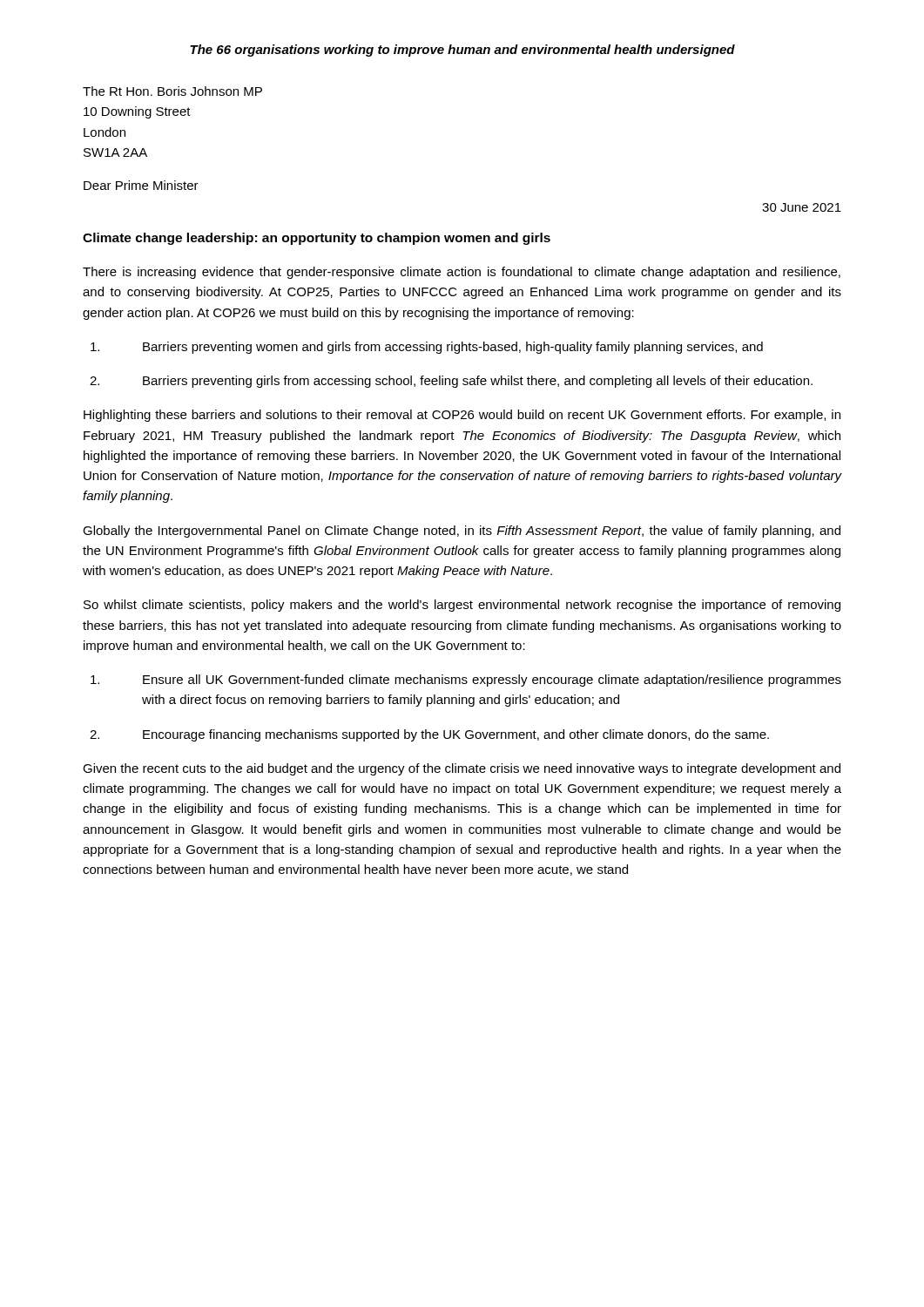Point to the element starting "Climate change leadership: an opportunity to champion women"

pyautogui.click(x=317, y=237)
